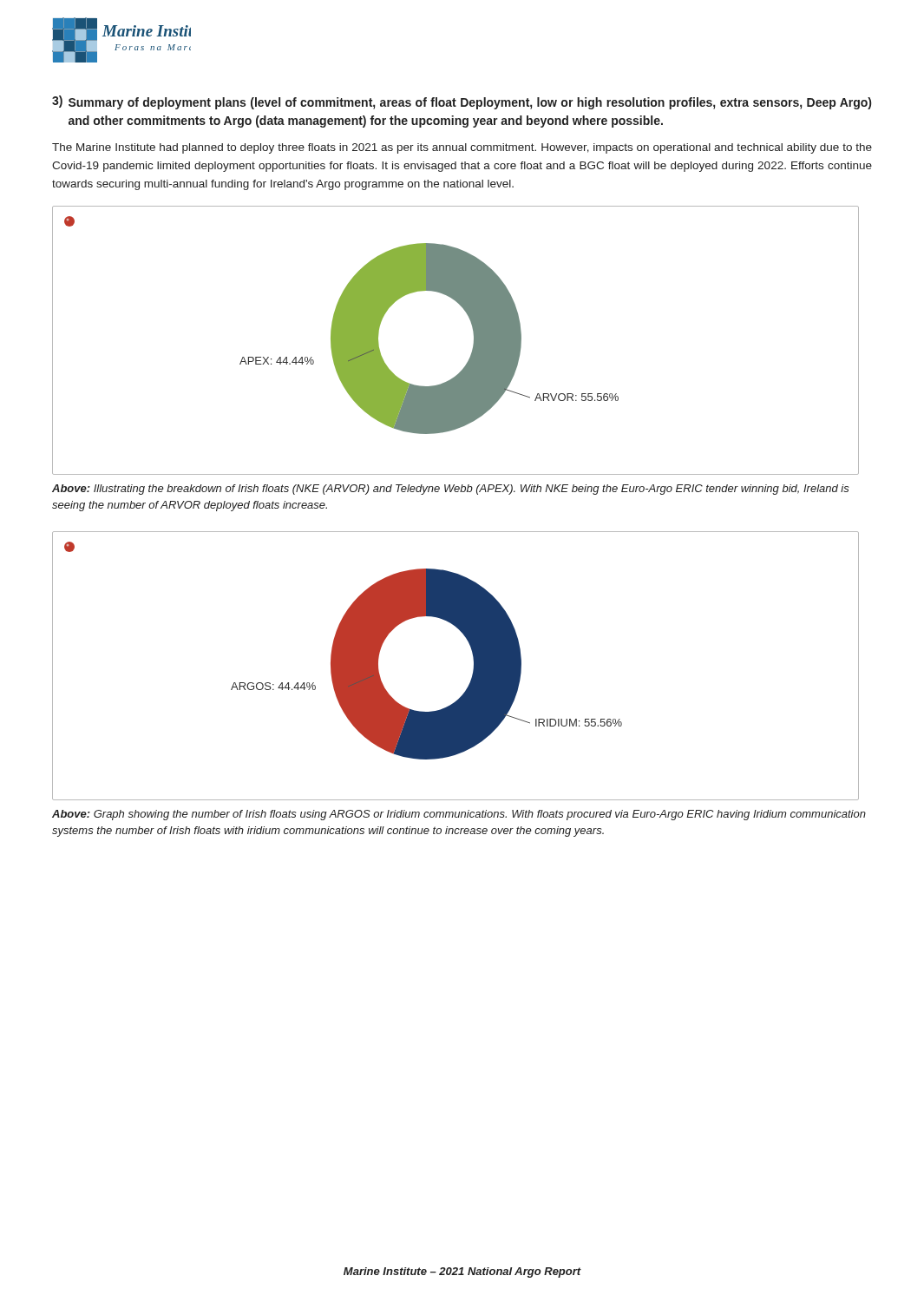
Task: Point to the block starting "Above: Graph showing the number of Irish floats"
Action: click(x=459, y=822)
